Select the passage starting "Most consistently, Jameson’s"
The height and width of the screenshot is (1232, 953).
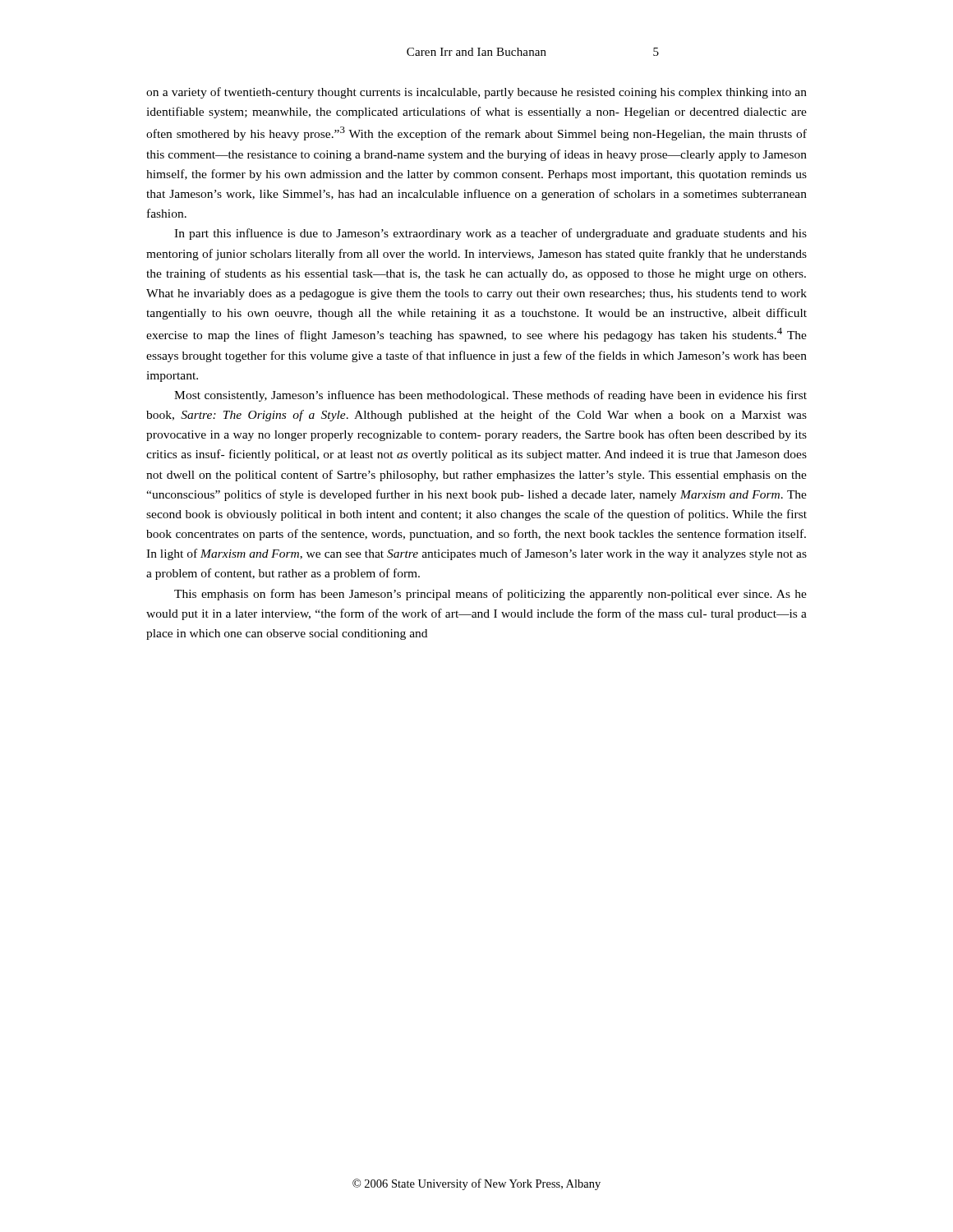476,484
